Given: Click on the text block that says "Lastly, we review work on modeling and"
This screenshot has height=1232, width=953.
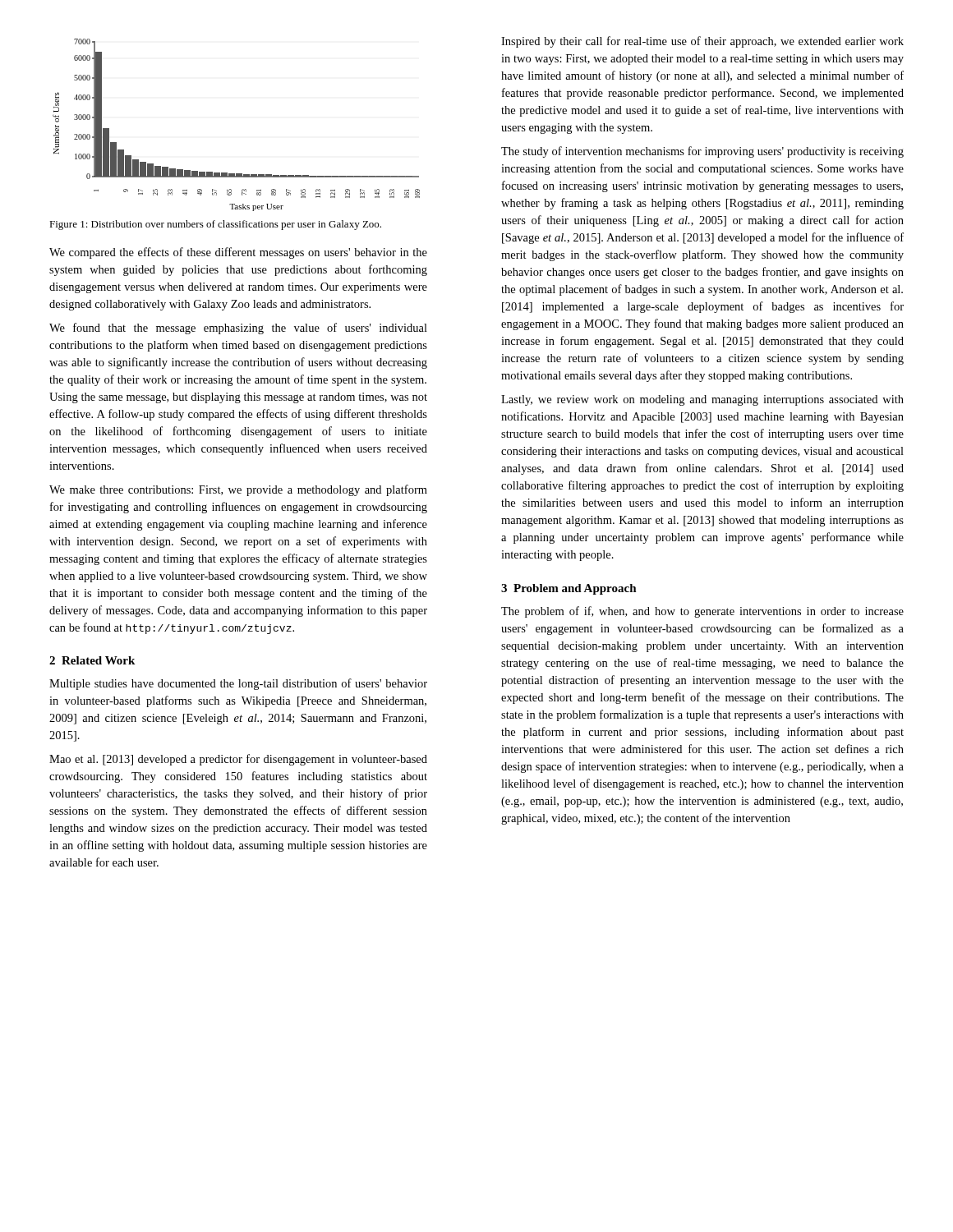Looking at the screenshot, I should [702, 477].
